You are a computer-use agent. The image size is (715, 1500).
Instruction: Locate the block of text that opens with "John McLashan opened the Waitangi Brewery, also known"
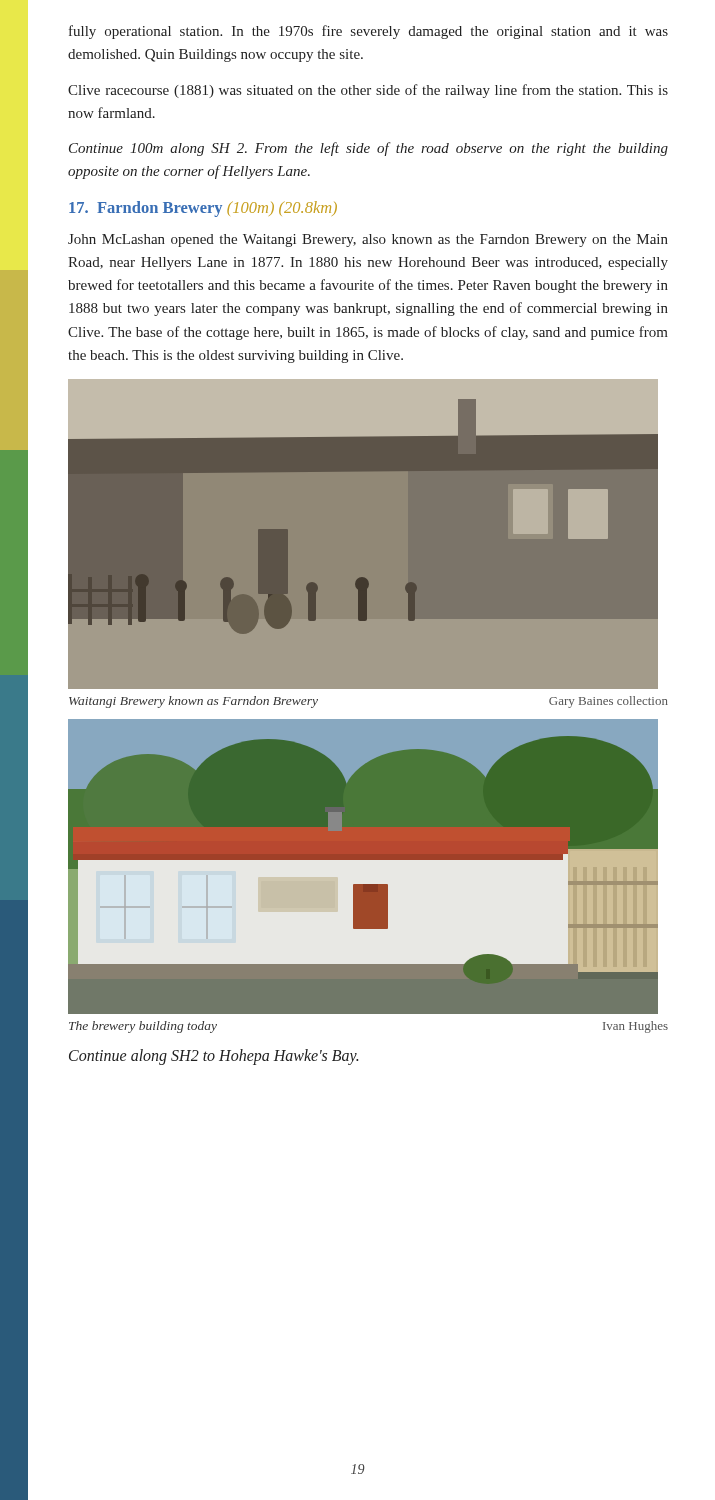click(368, 297)
